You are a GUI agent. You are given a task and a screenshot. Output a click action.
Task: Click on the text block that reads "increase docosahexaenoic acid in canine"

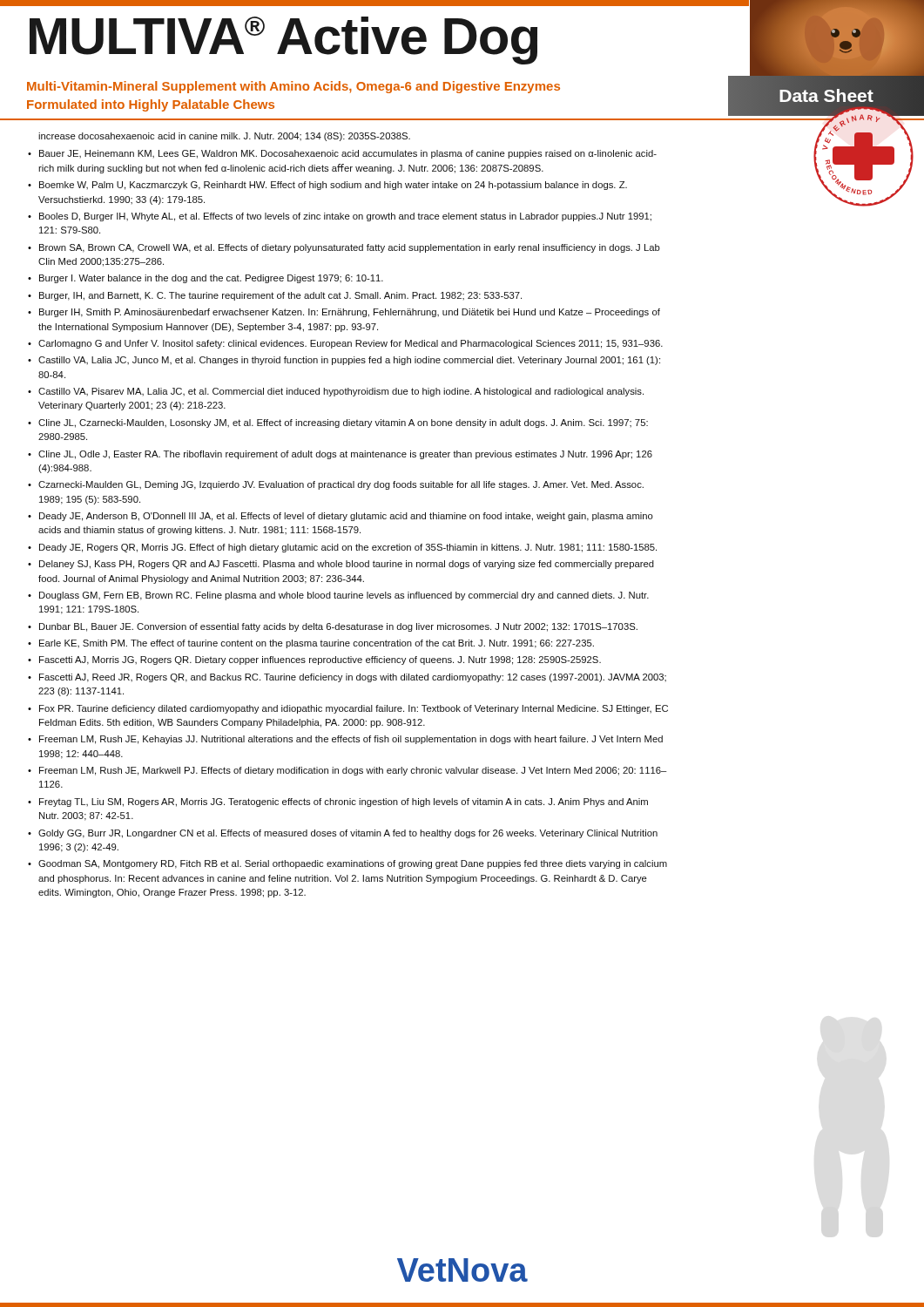(x=225, y=136)
